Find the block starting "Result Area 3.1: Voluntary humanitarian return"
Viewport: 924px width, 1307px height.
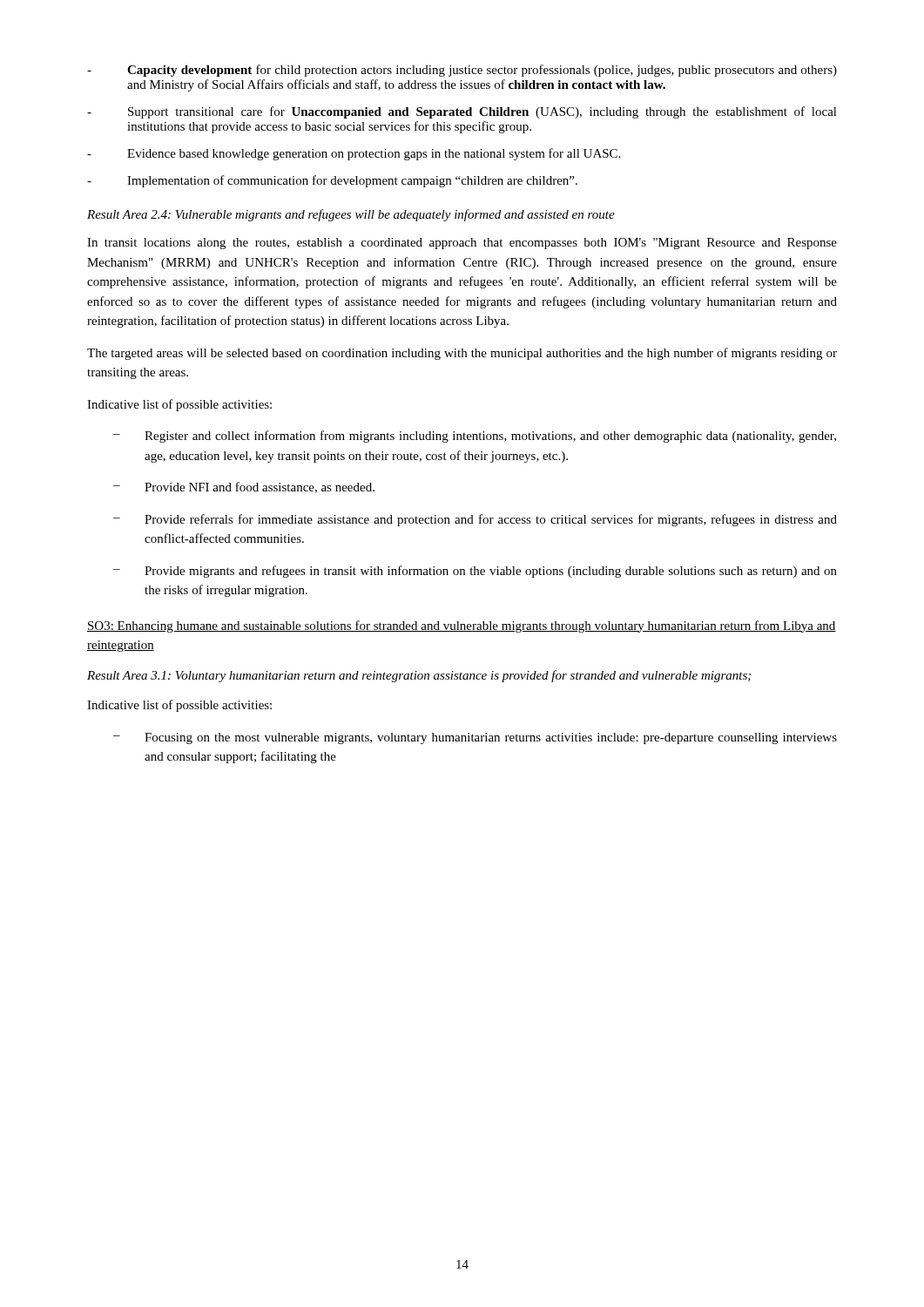pyautogui.click(x=419, y=675)
